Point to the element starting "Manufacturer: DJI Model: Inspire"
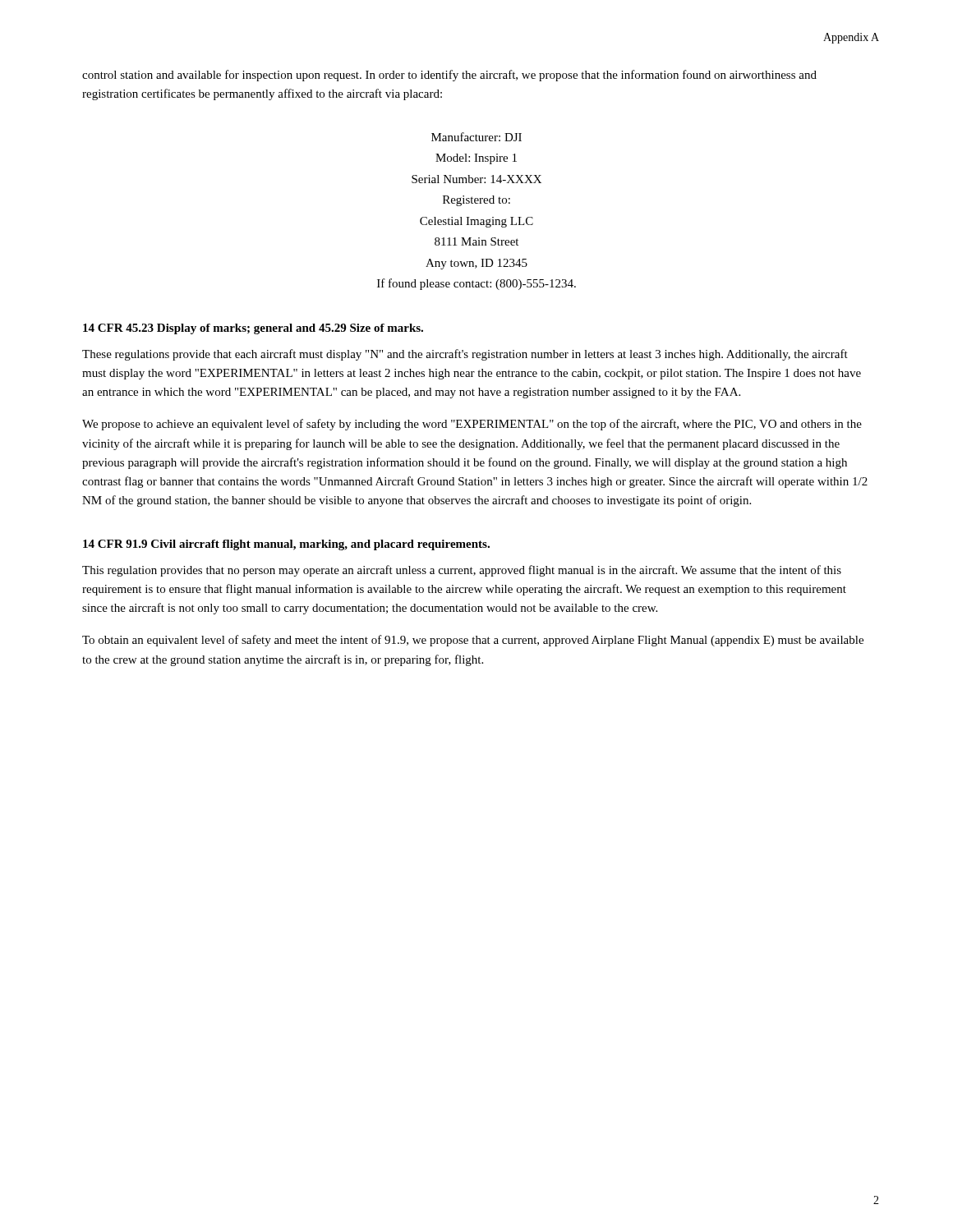The image size is (953, 1232). click(x=476, y=210)
